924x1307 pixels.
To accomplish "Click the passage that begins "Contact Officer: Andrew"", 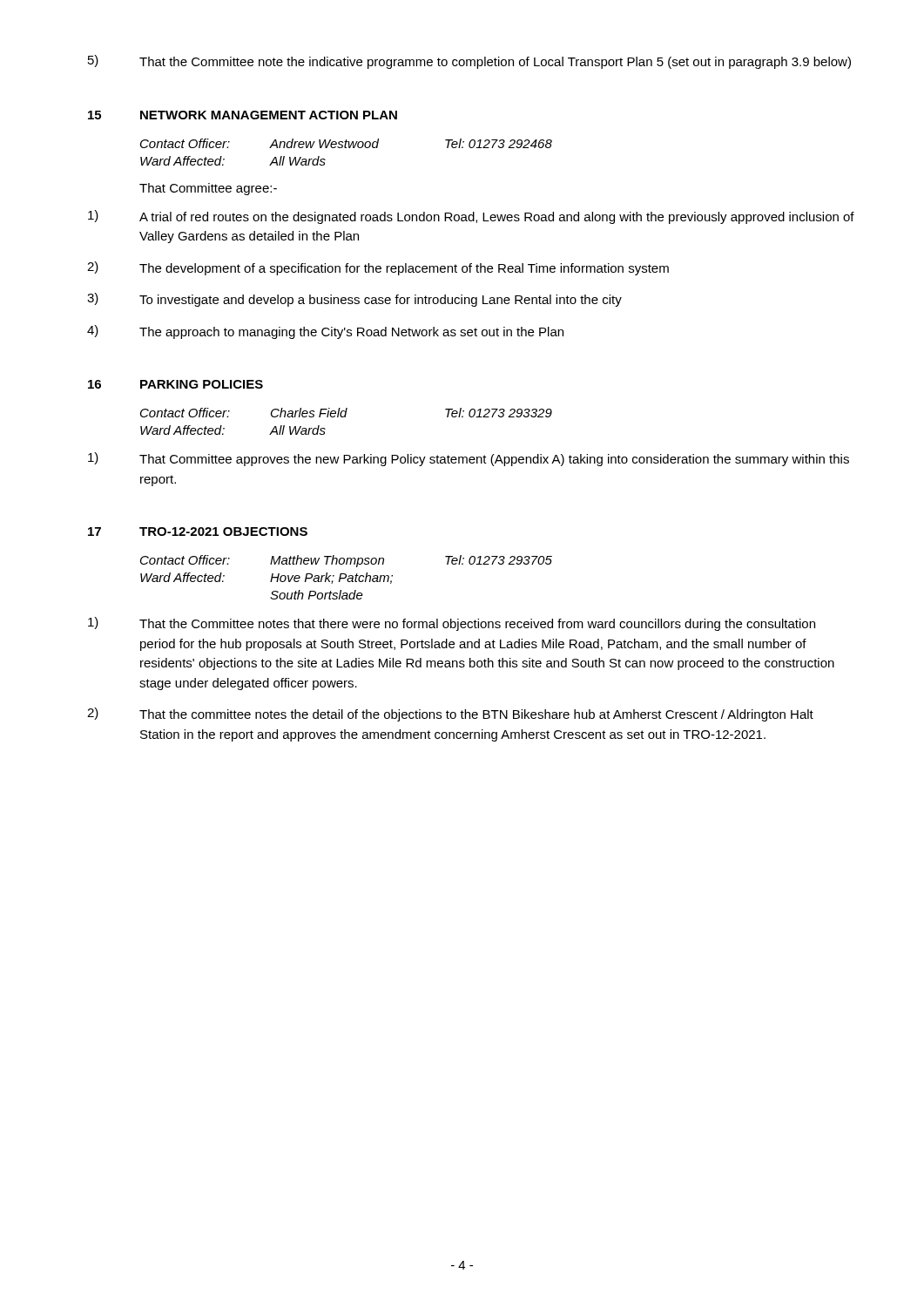I will point(497,152).
